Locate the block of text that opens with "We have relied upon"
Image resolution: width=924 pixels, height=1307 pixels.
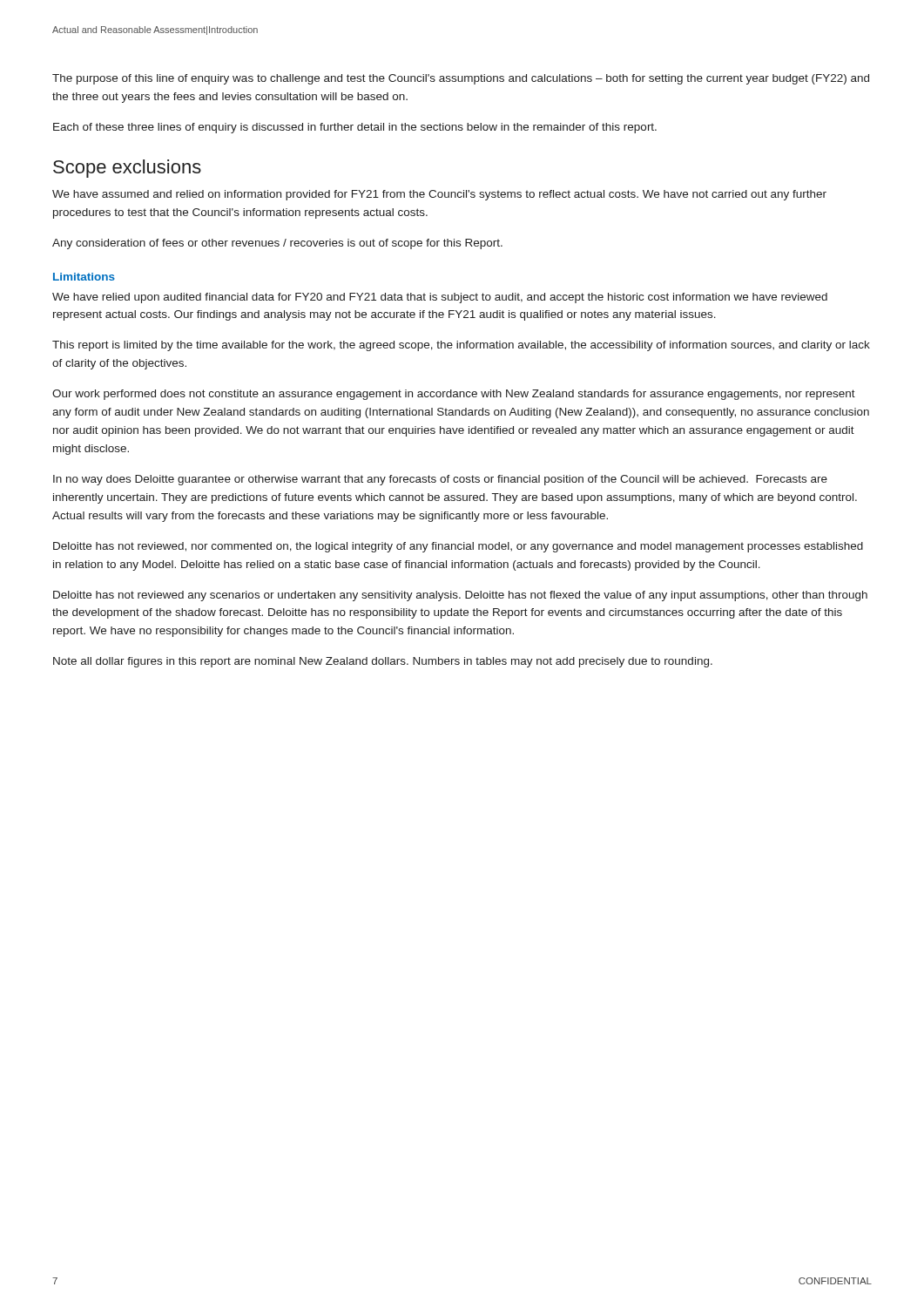click(x=440, y=305)
